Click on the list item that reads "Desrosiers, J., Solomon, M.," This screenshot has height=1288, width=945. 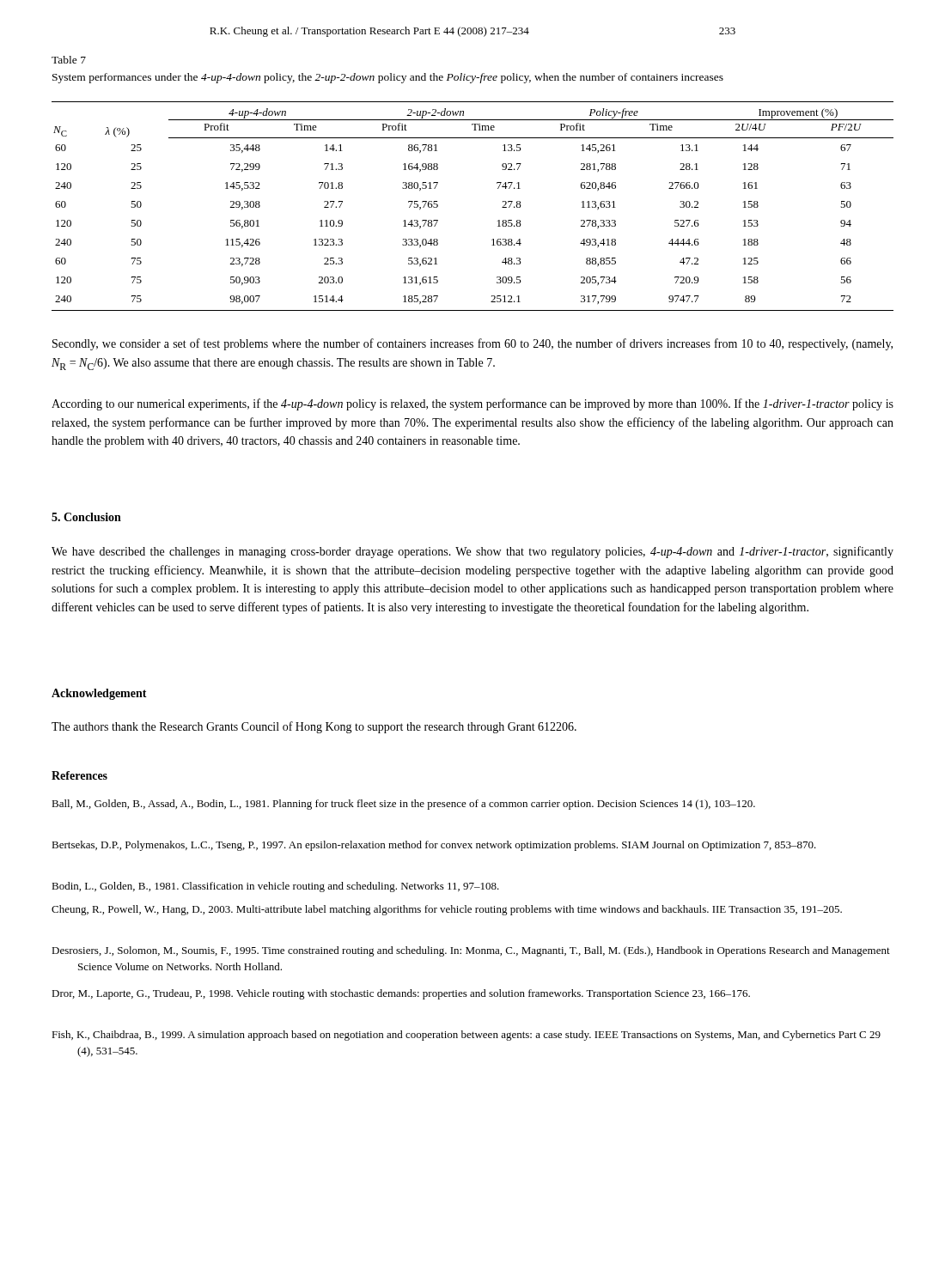coord(471,958)
